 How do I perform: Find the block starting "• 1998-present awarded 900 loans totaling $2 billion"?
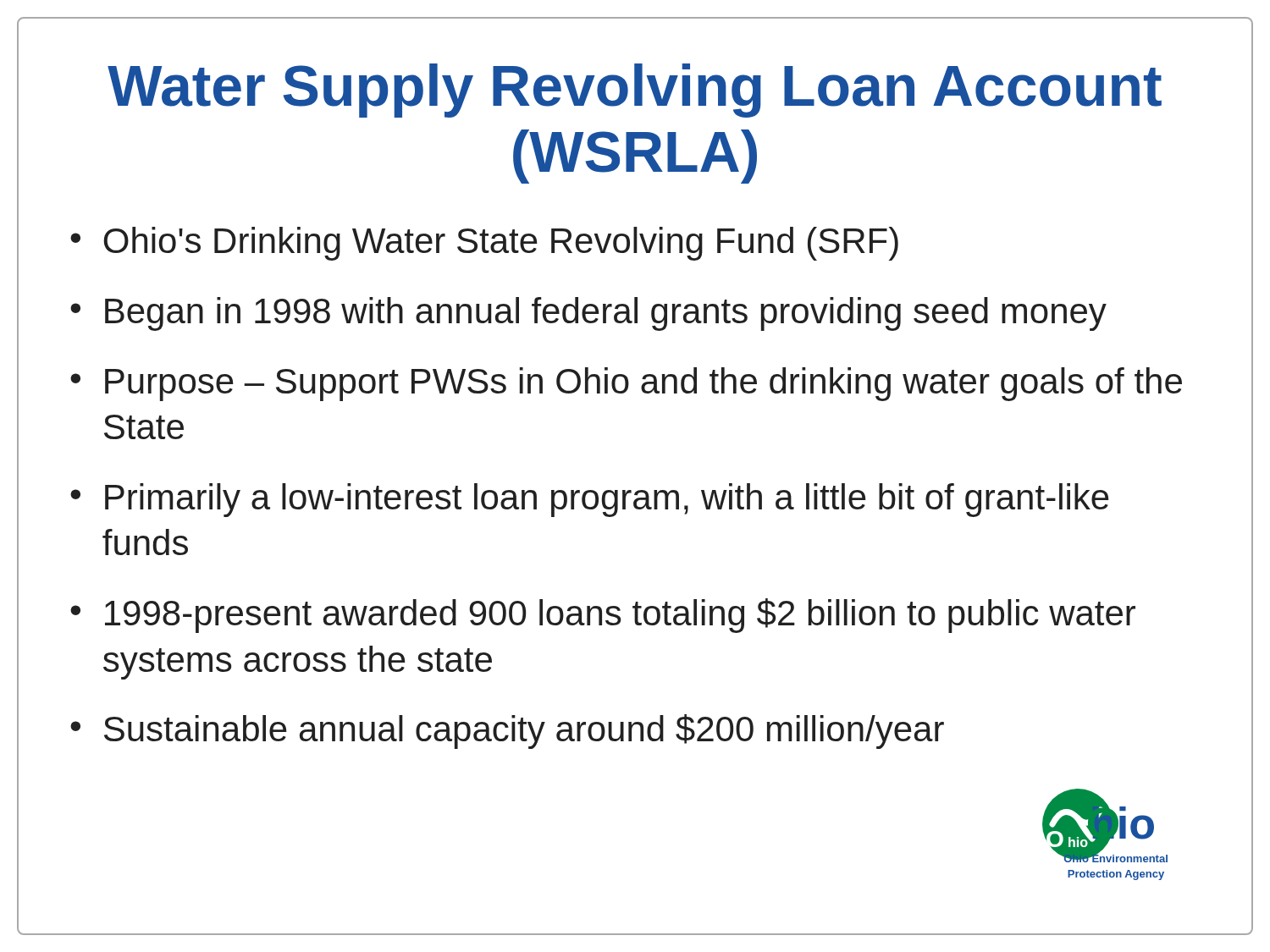(x=635, y=637)
